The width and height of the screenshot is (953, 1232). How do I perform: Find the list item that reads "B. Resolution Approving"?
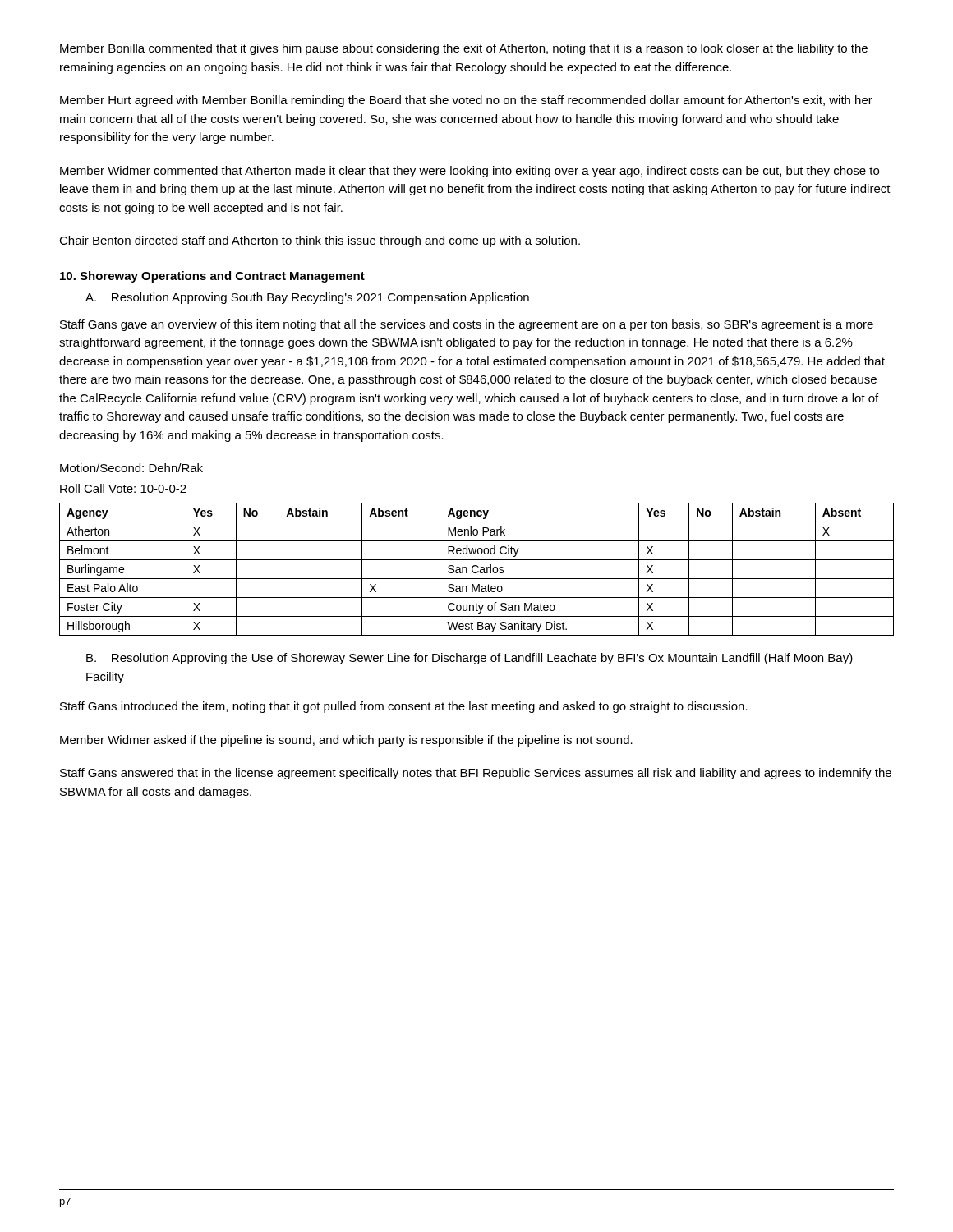pyautogui.click(x=469, y=667)
